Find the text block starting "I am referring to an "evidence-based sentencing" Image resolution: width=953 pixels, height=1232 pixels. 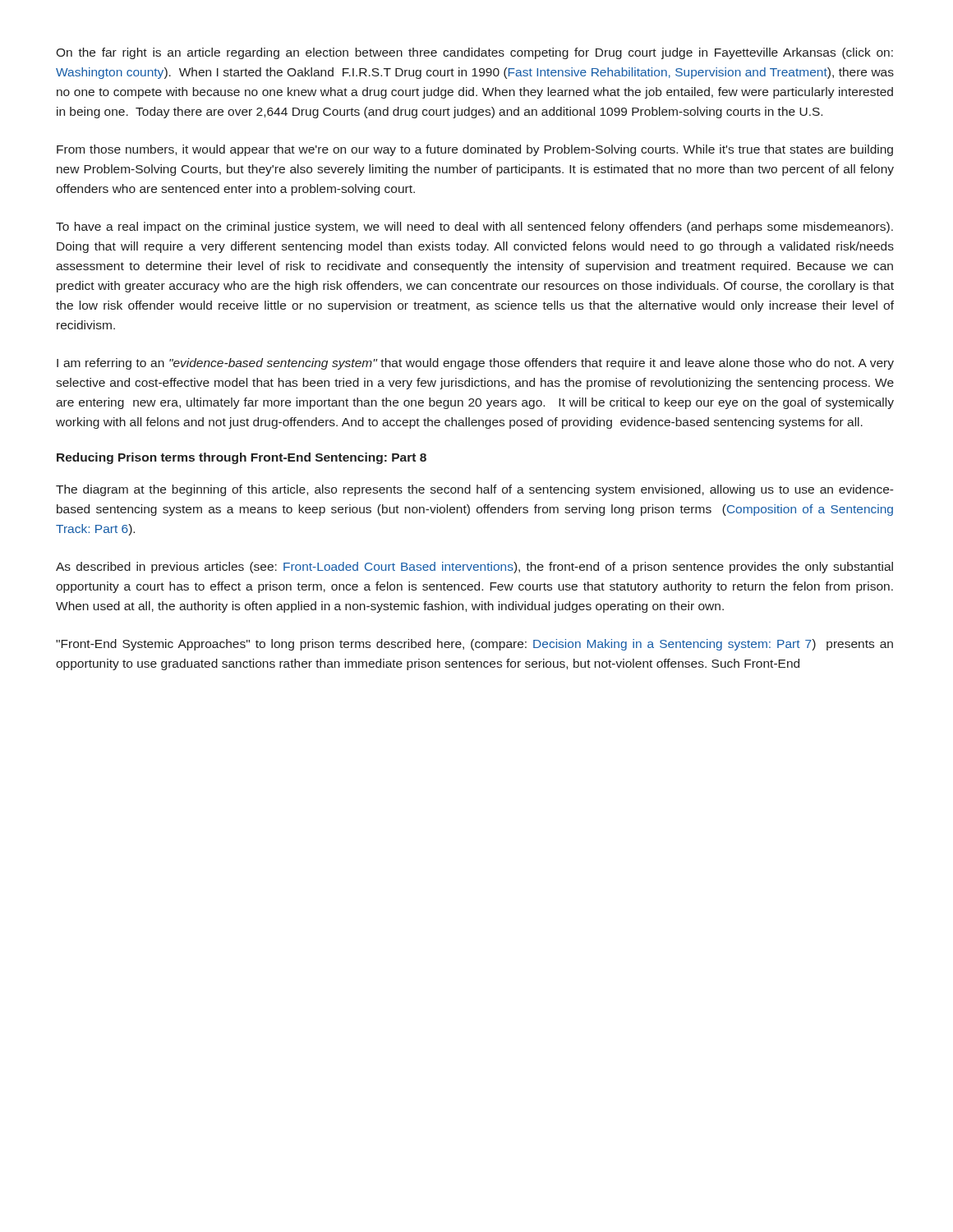click(475, 392)
